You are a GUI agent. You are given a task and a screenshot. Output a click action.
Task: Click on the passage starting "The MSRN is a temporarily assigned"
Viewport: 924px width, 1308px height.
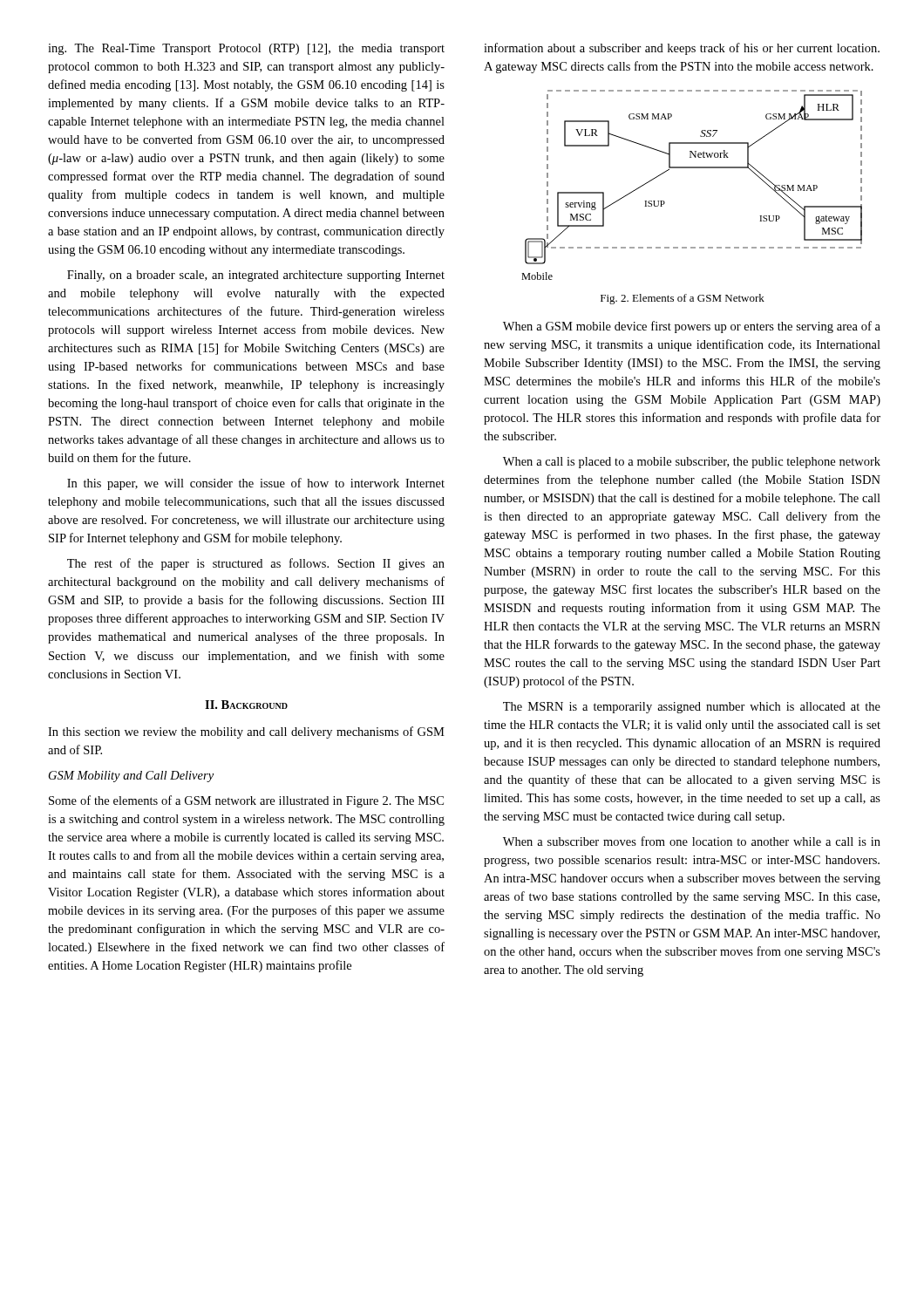pyautogui.click(x=682, y=762)
